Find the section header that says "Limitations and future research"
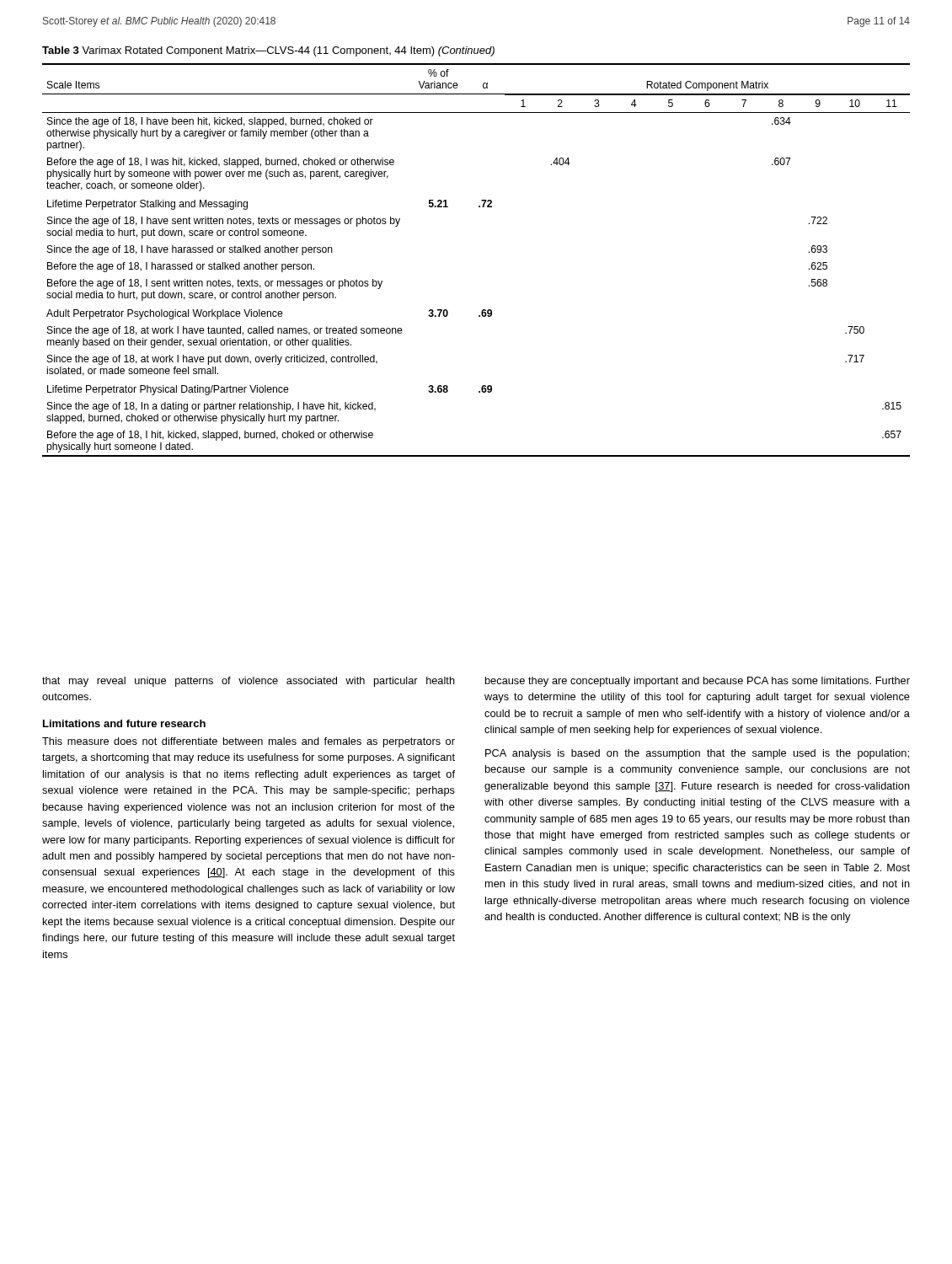Screen dimensions: 1264x952 (124, 723)
